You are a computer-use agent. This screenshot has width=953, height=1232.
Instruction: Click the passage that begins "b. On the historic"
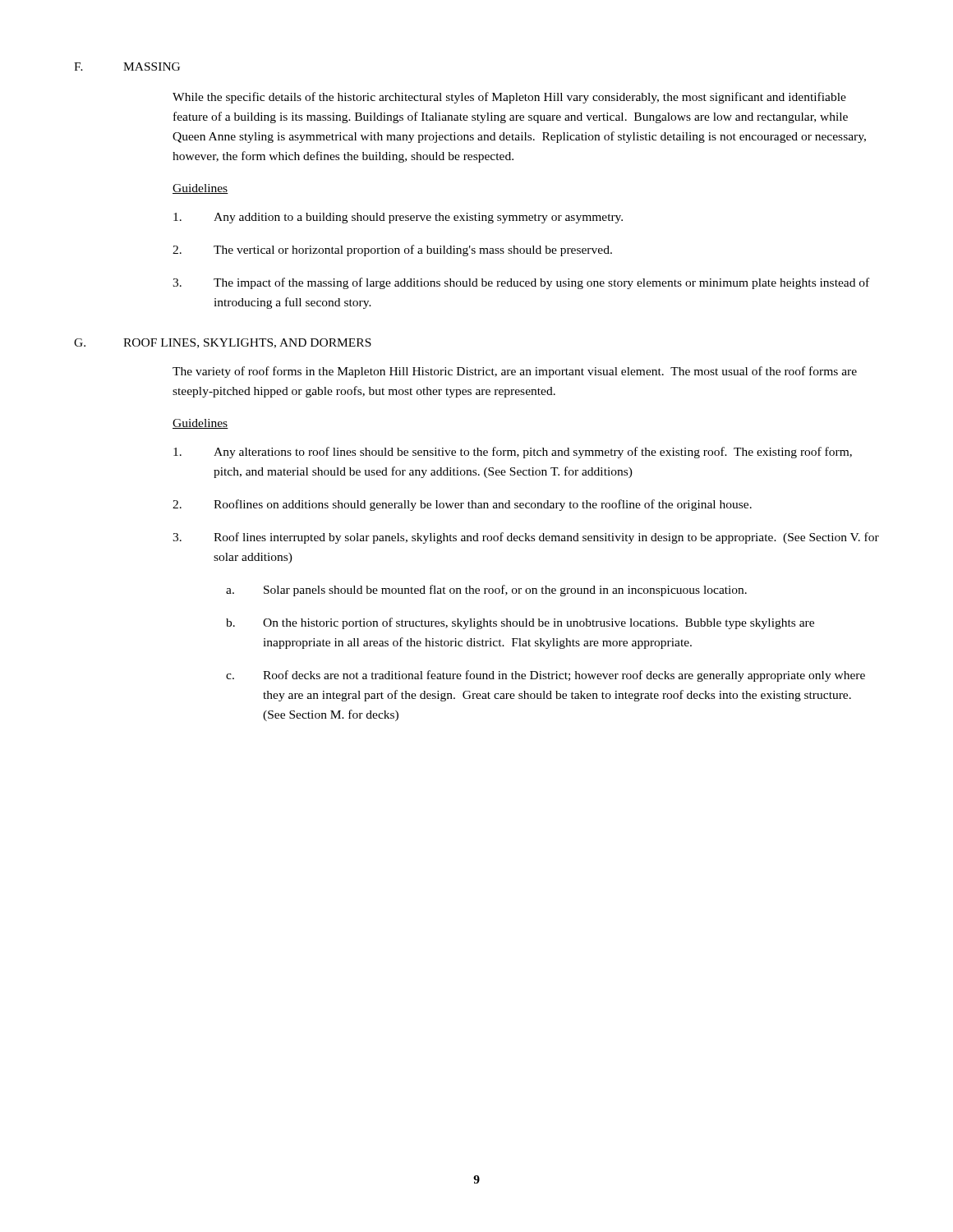click(x=553, y=633)
